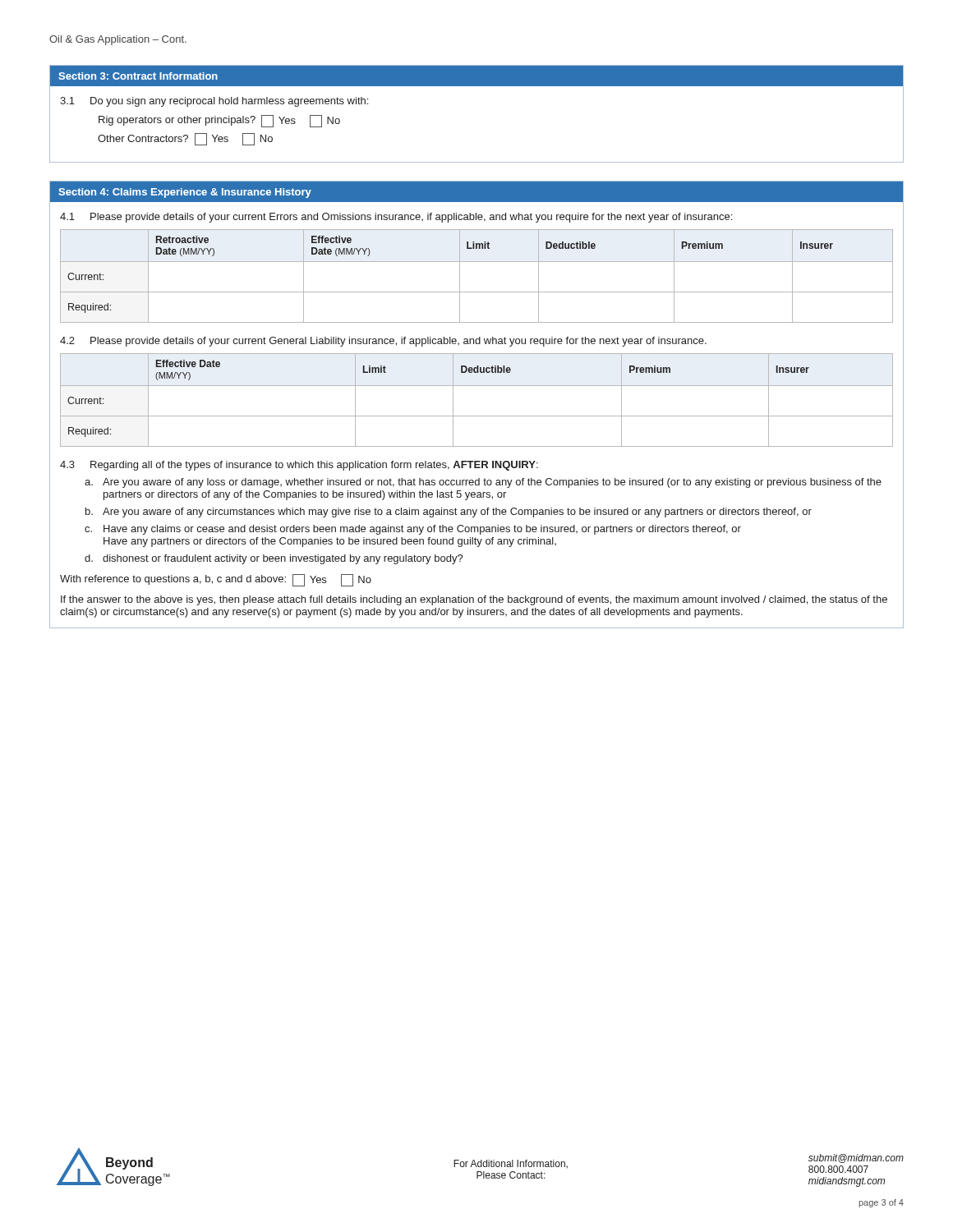Point to the element starting "b. Are you"
This screenshot has height=1232, width=953.
click(x=489, y=511)
